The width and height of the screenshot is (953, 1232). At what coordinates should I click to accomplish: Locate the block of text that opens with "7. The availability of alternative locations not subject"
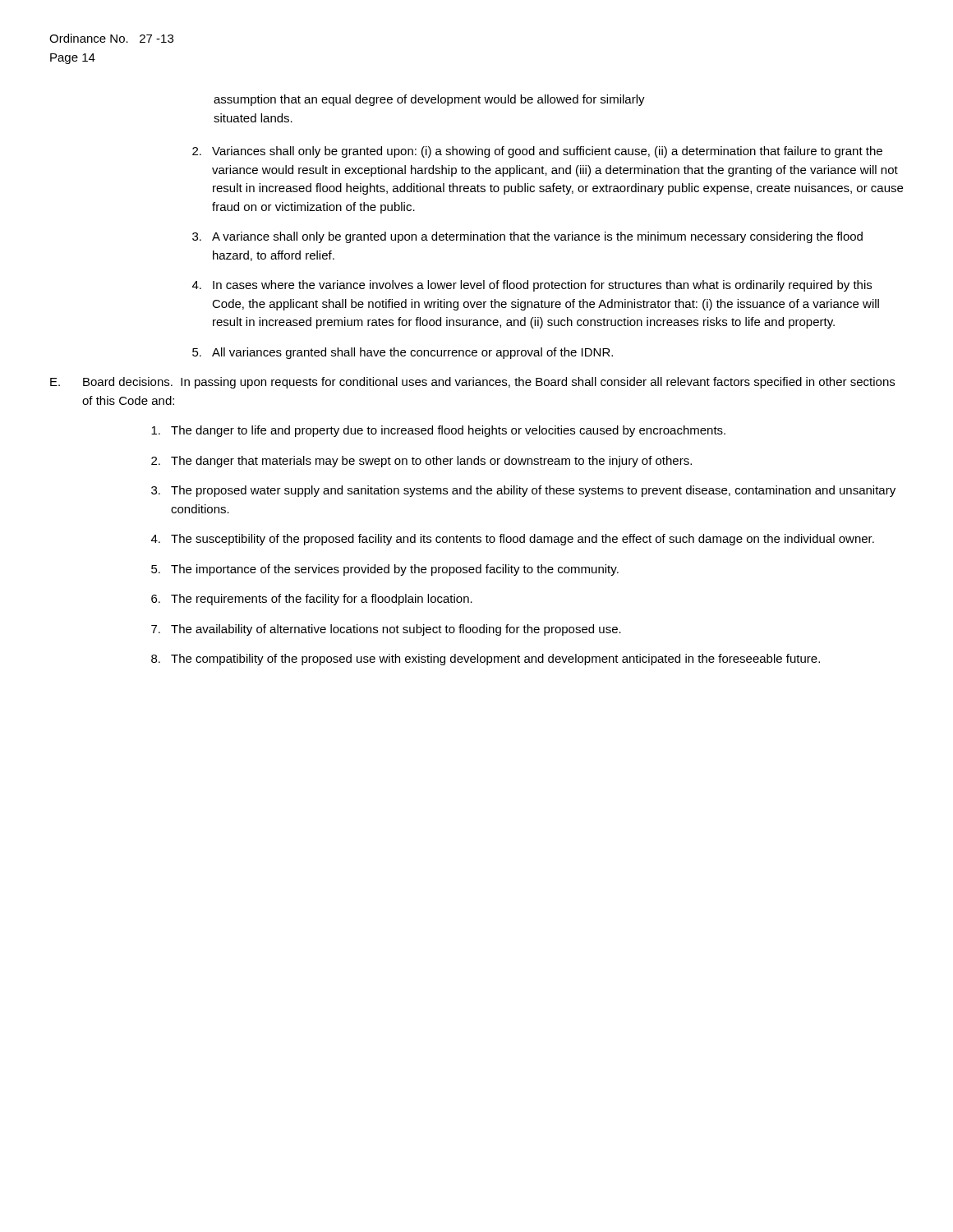513,629
